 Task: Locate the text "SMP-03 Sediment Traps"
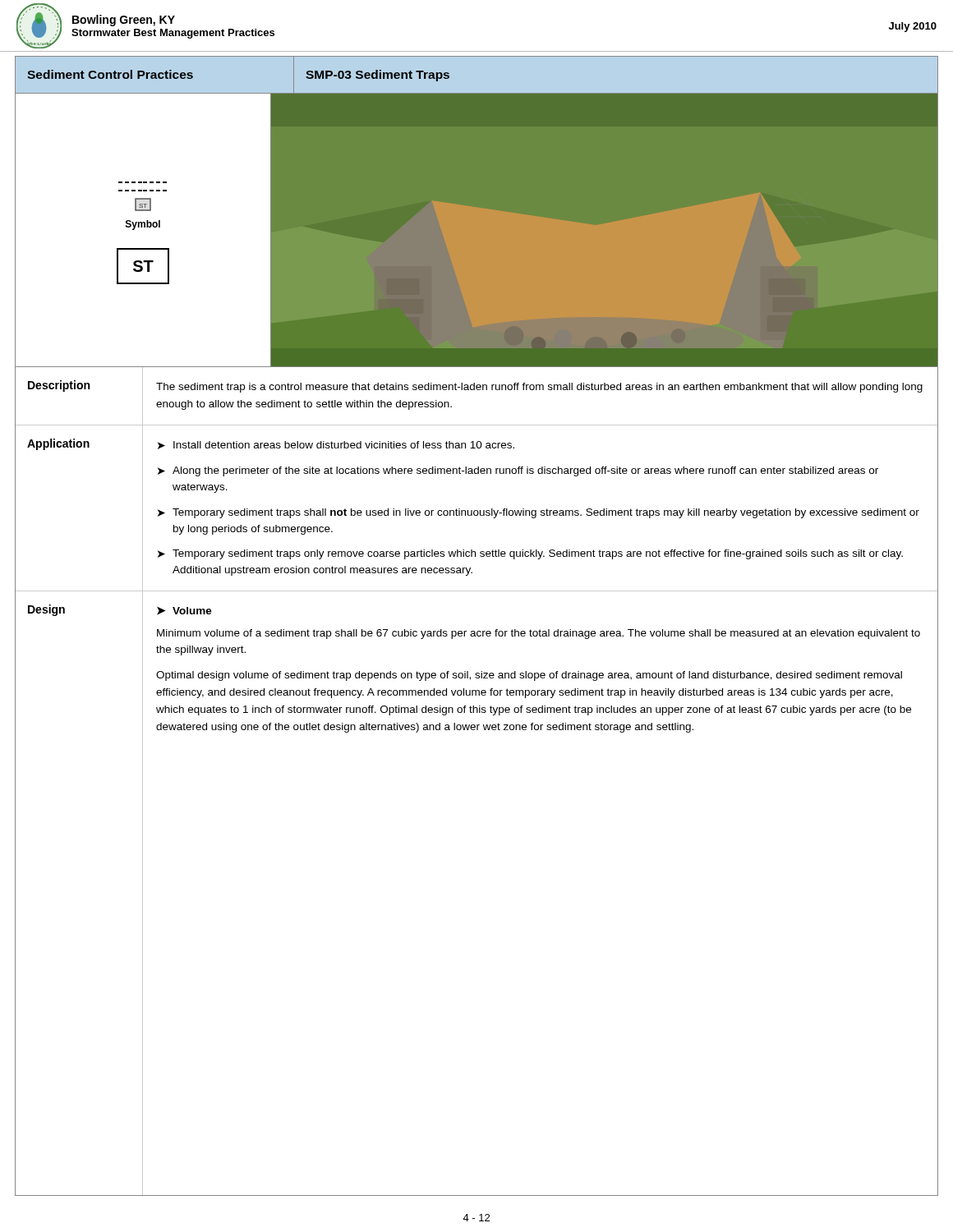pyautogui.click(x=378, y=74)
